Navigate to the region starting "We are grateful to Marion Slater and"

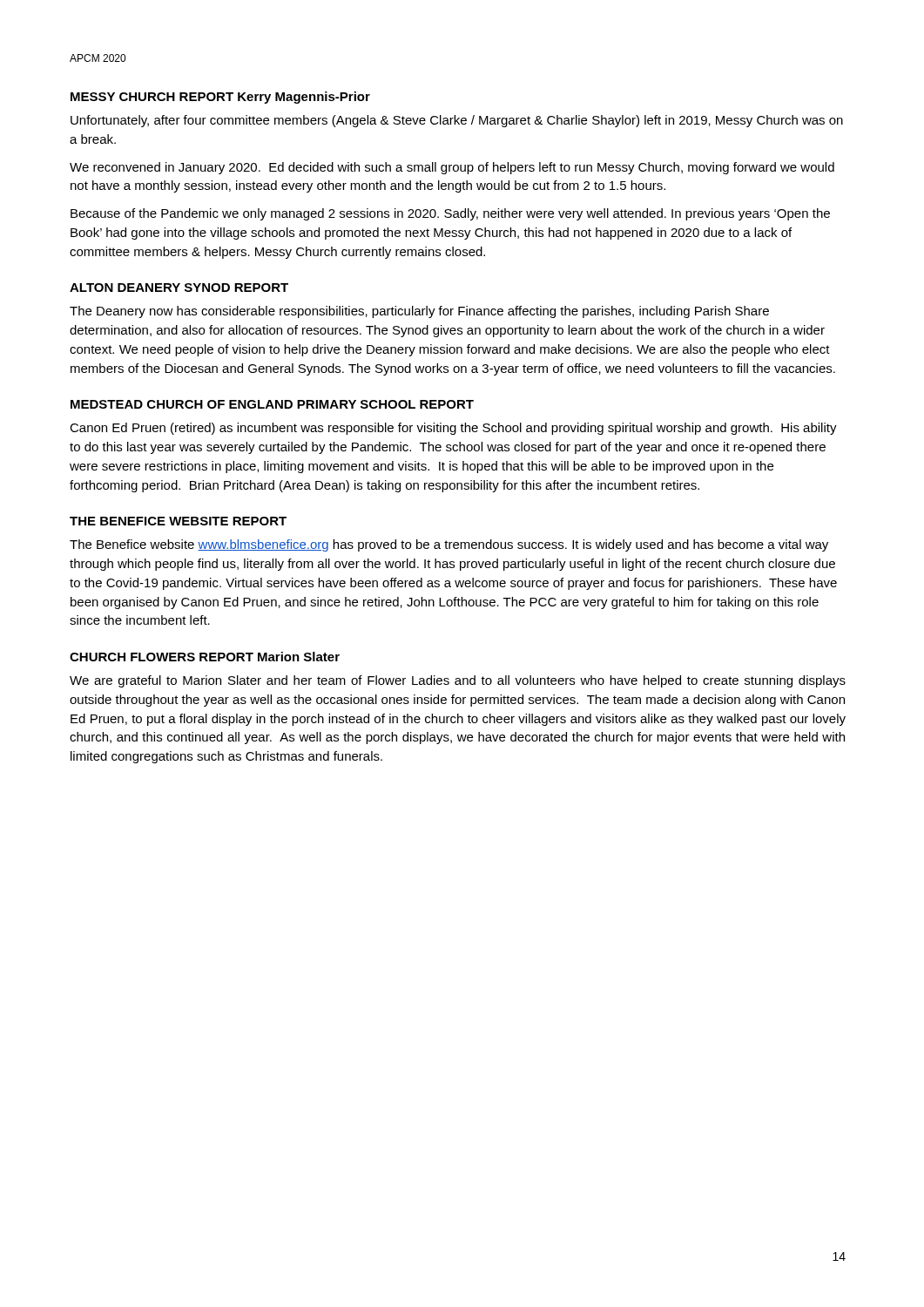click(458, 718)
